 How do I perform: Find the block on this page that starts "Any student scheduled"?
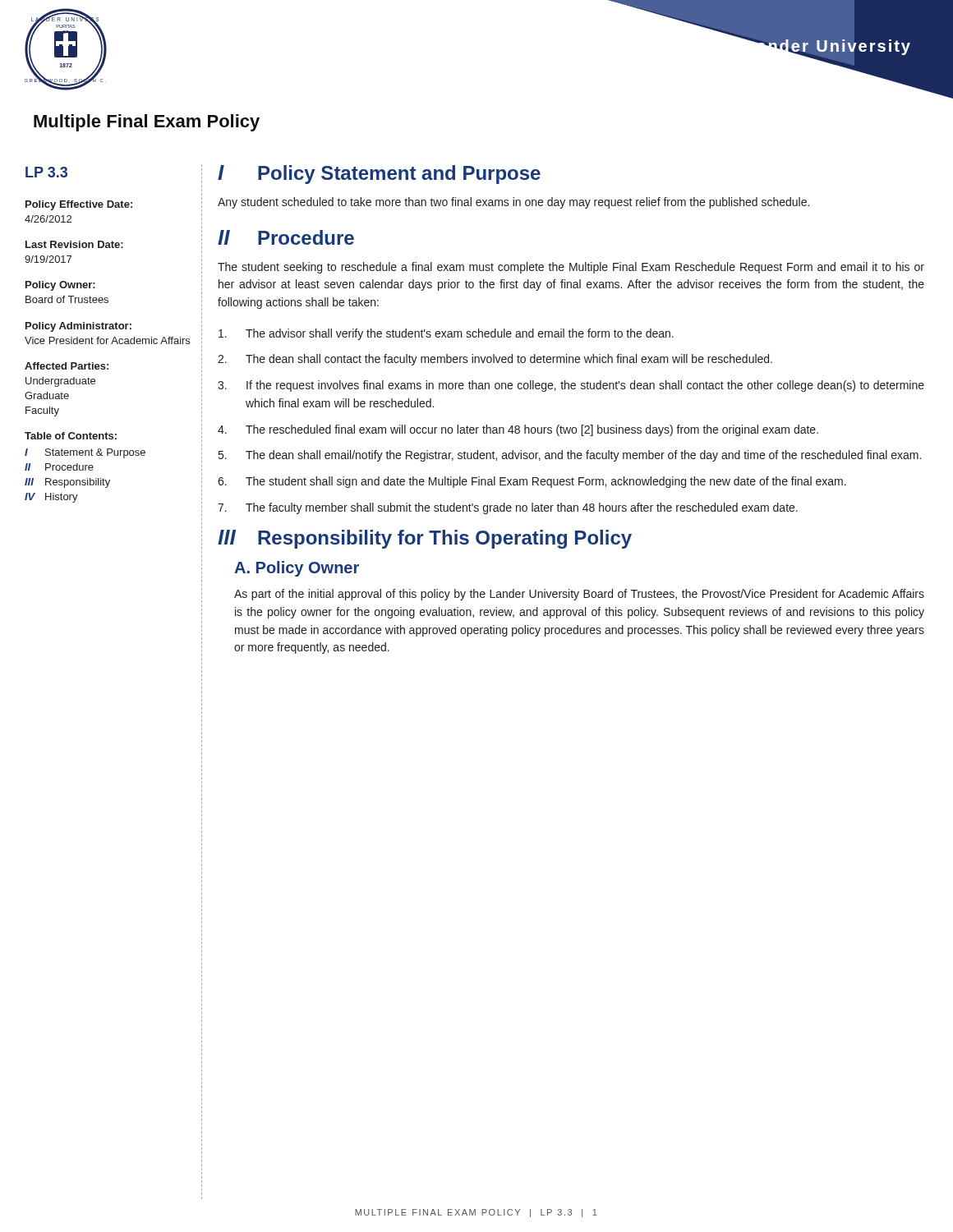coord(514,202)
